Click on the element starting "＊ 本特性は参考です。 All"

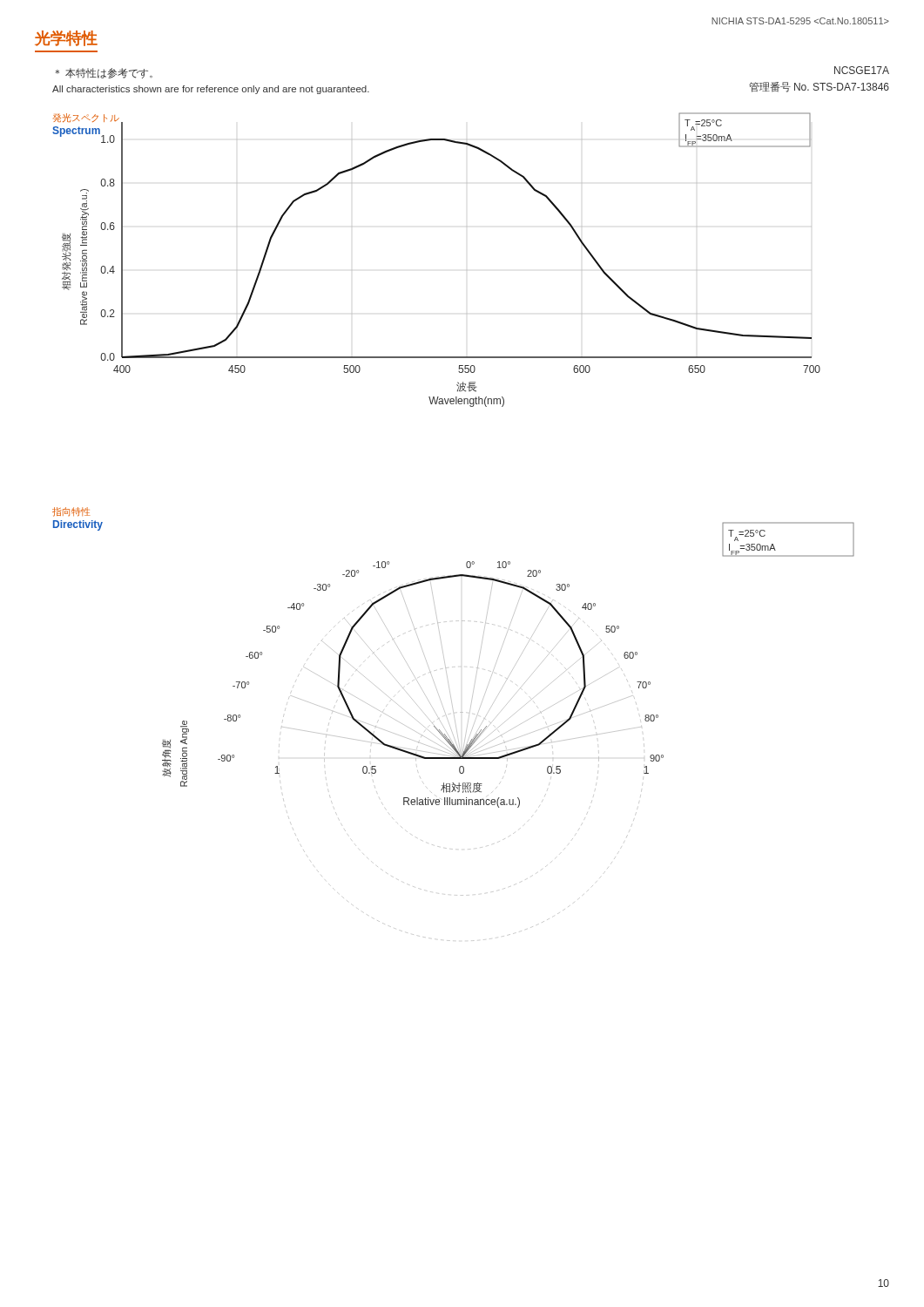click(x=211, y=81)
